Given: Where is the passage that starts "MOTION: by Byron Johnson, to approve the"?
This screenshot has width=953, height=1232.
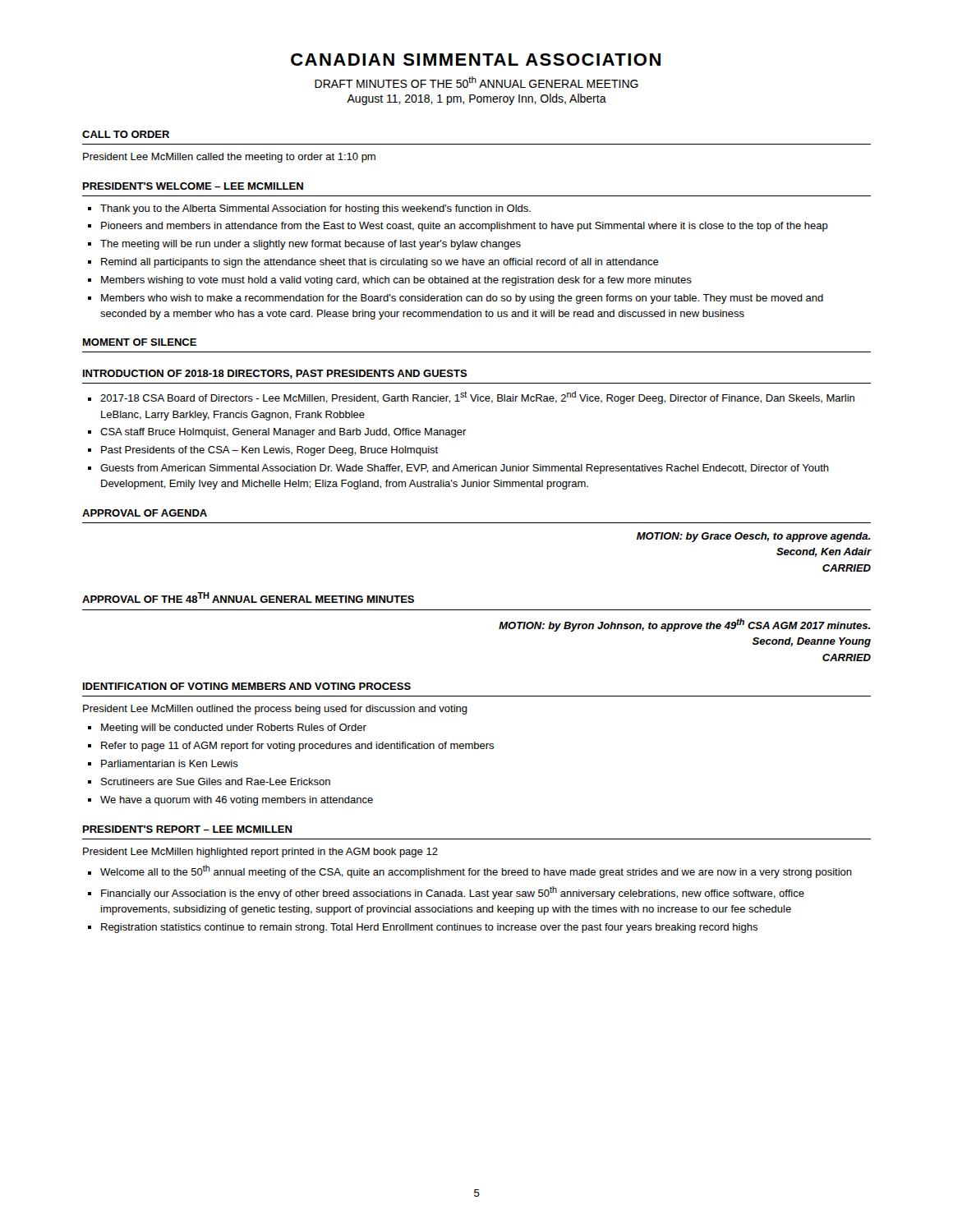Looking at the screenshot, I should click(x=685, y=640).
